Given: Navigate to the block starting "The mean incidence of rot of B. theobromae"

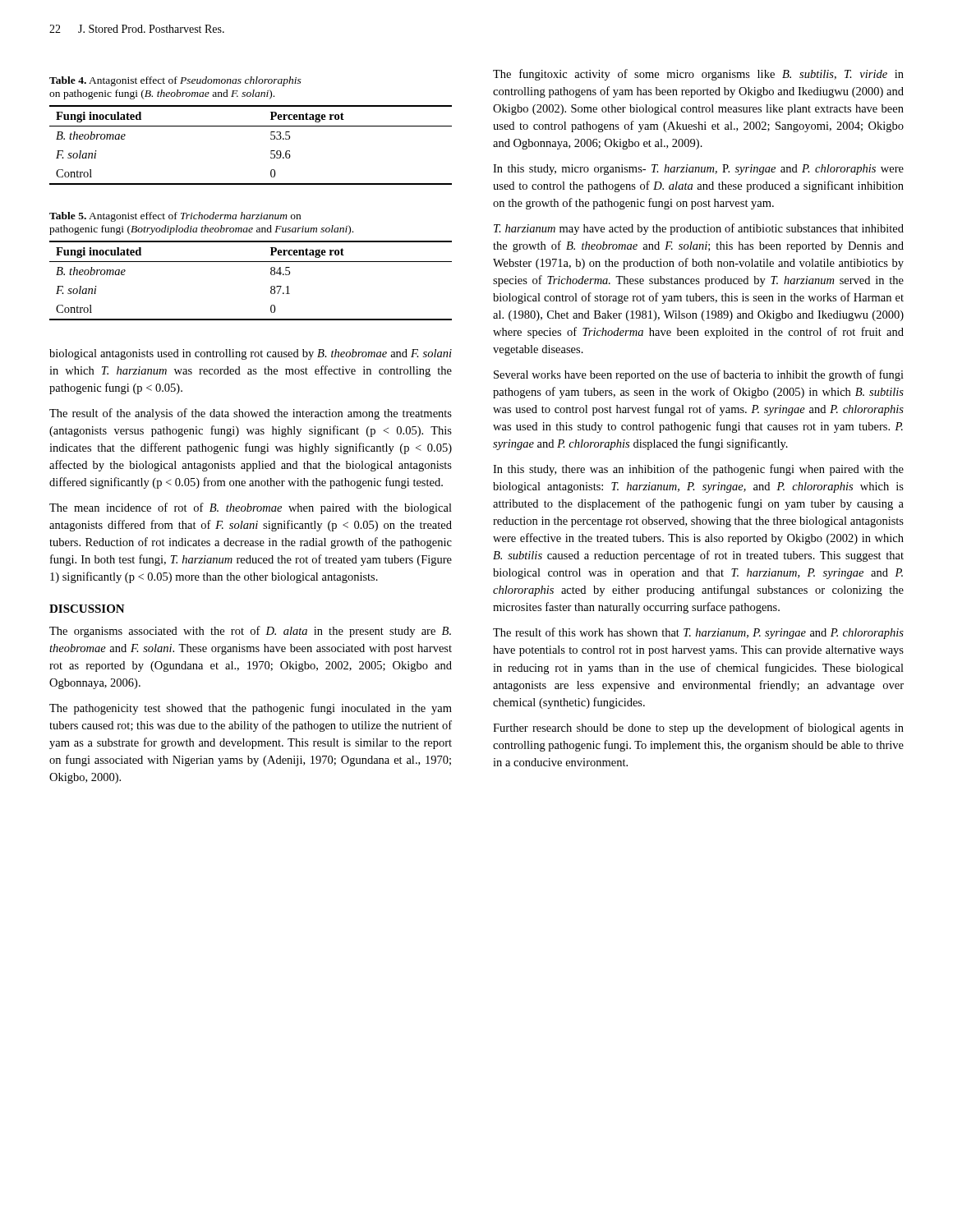Looking at the screenshot, I should 251,542.
